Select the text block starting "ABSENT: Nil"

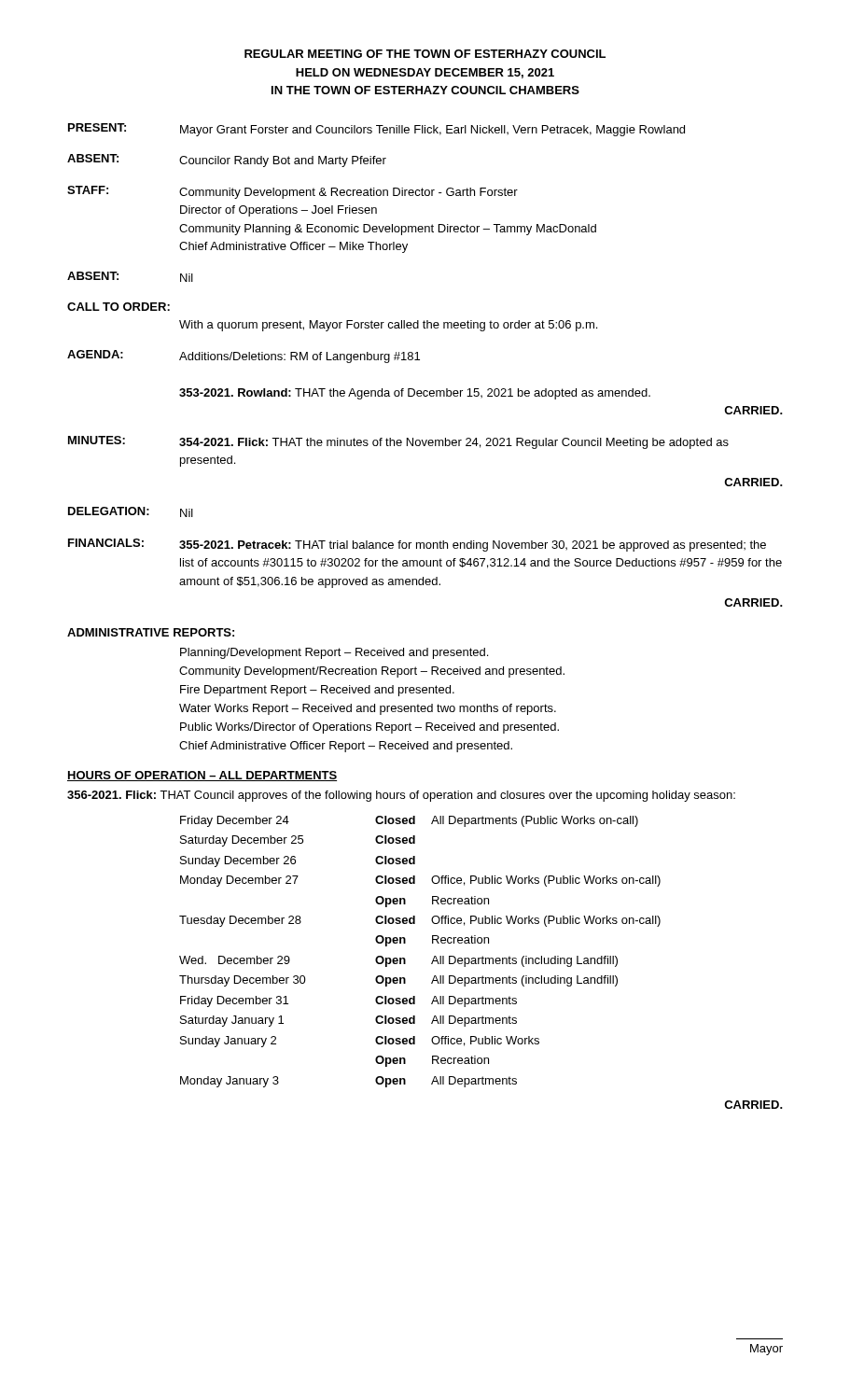pyautogui.click(x=97, y=277)
